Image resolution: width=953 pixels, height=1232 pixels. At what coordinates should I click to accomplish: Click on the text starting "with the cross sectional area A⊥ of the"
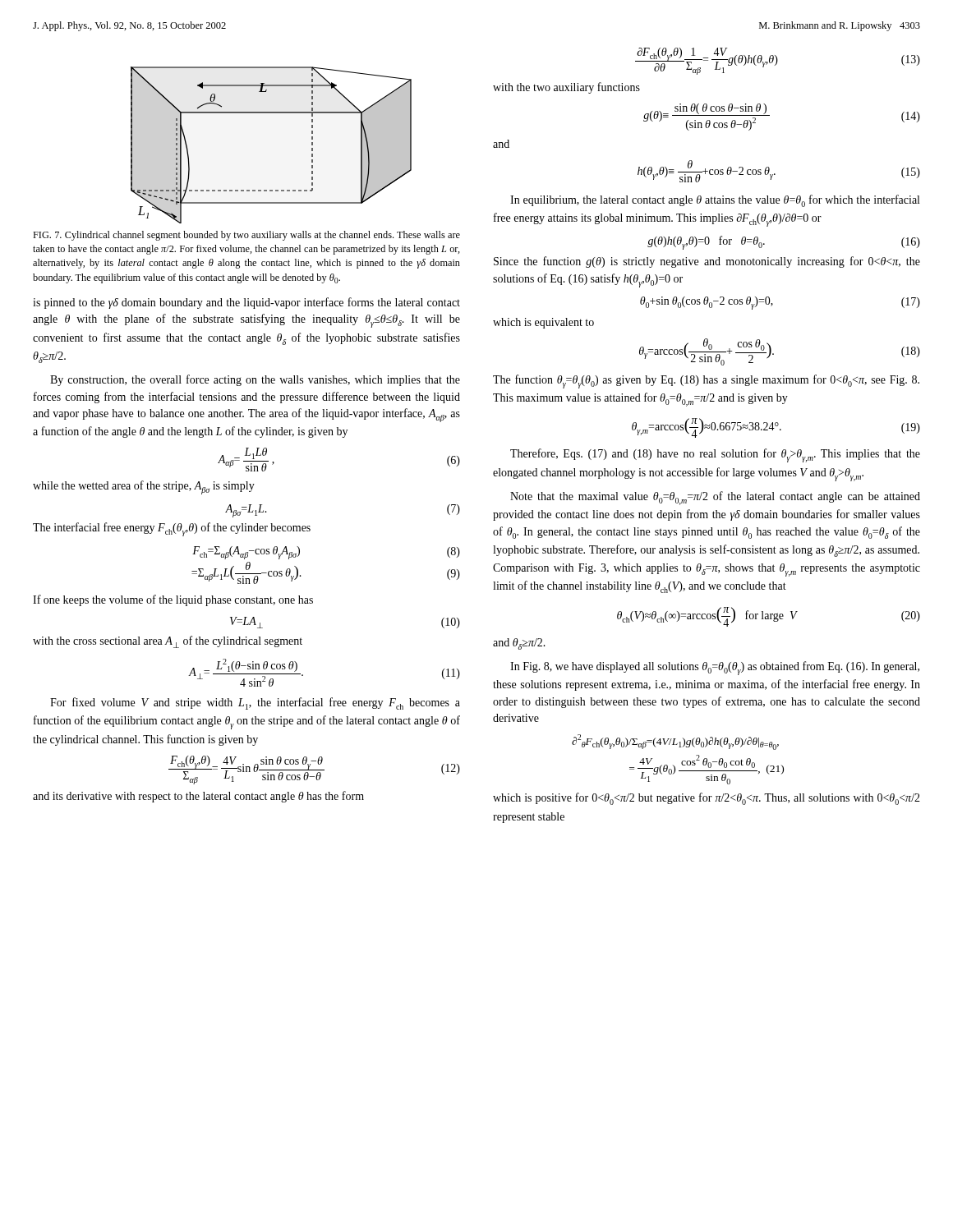point(168,642)
